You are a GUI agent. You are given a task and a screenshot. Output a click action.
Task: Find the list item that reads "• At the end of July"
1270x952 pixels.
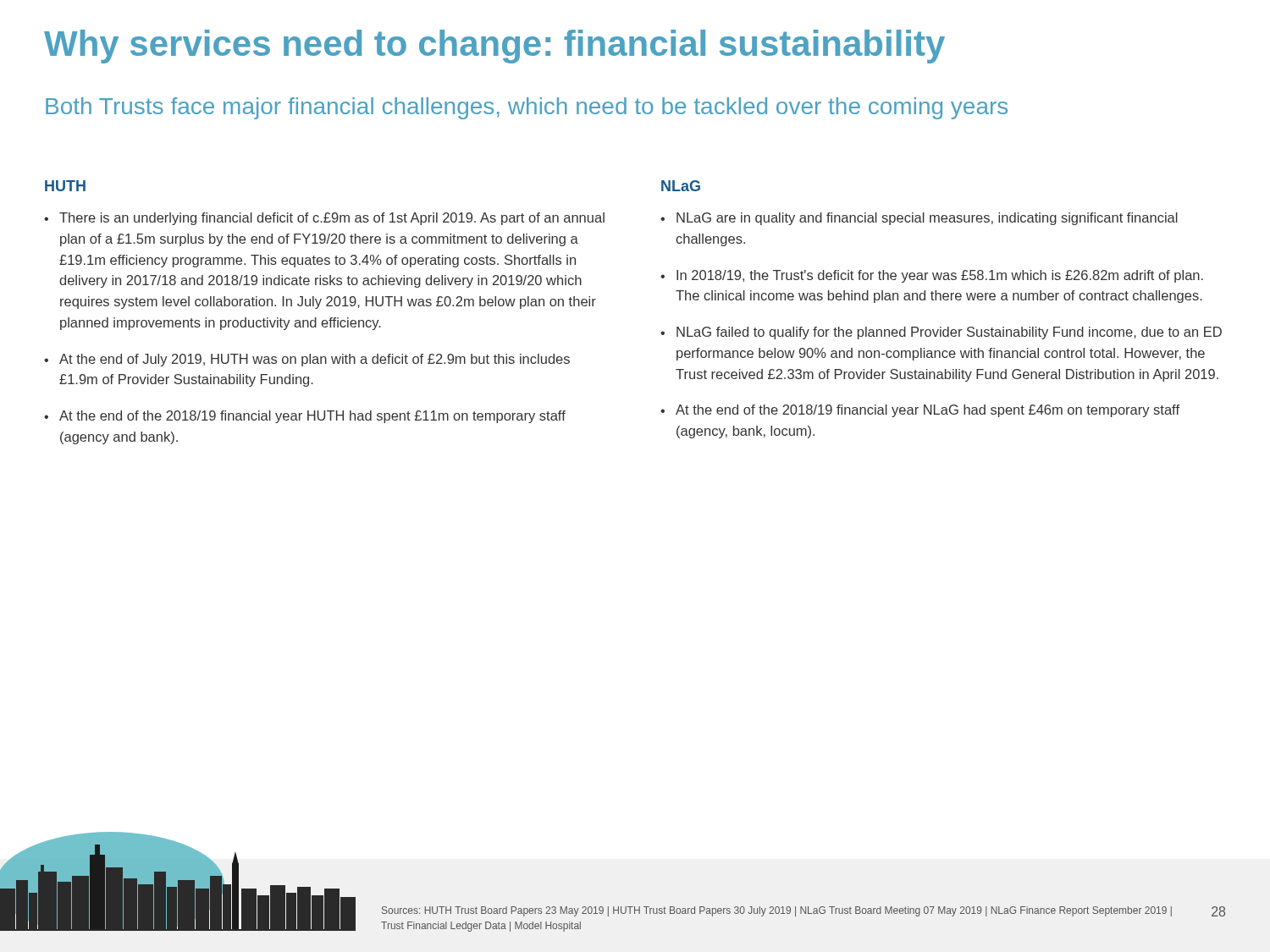(x=327, y=369)
